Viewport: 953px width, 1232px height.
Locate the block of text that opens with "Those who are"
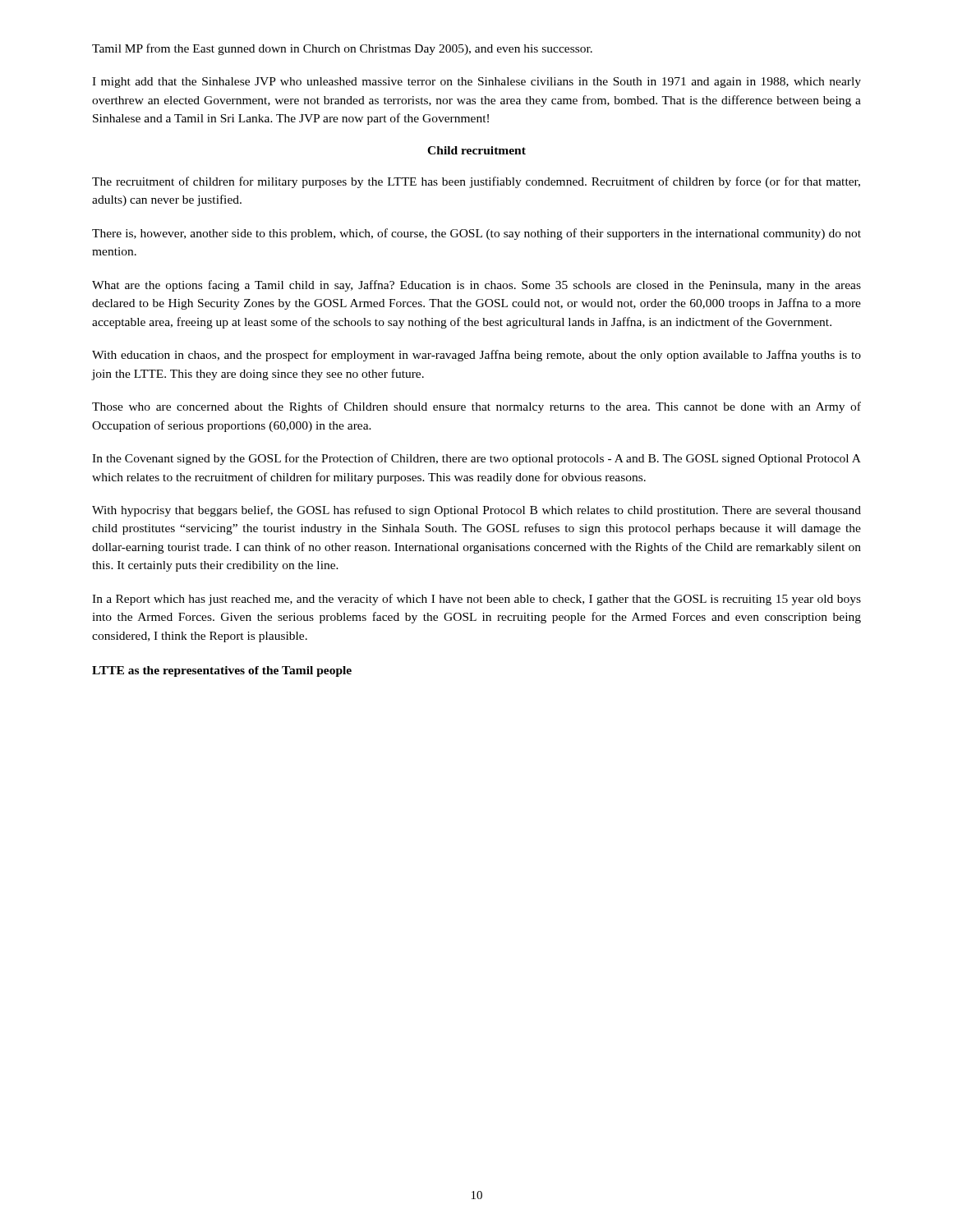[x=476, y=415]
